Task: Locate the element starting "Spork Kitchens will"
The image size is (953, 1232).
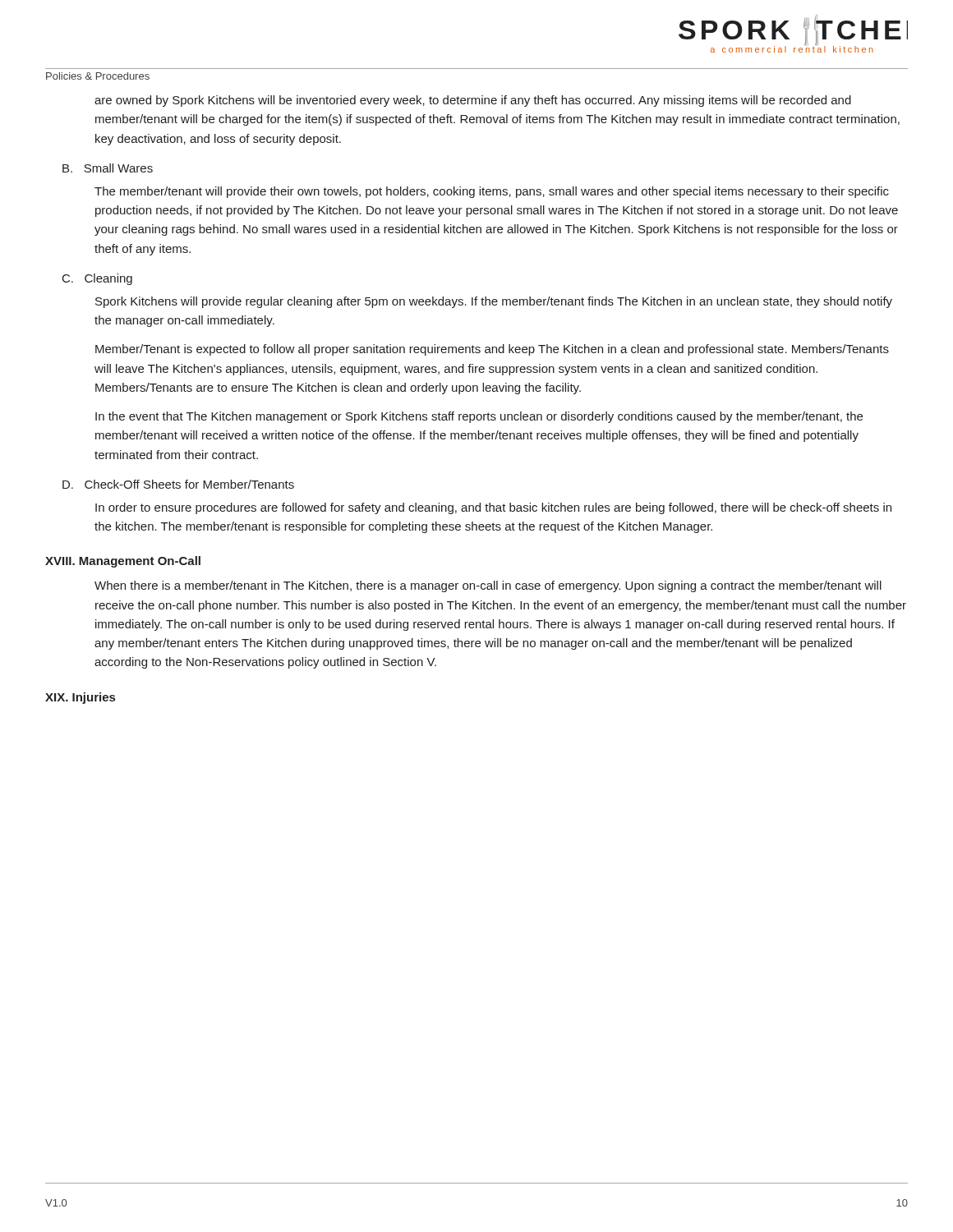Action: pos(501,378)
